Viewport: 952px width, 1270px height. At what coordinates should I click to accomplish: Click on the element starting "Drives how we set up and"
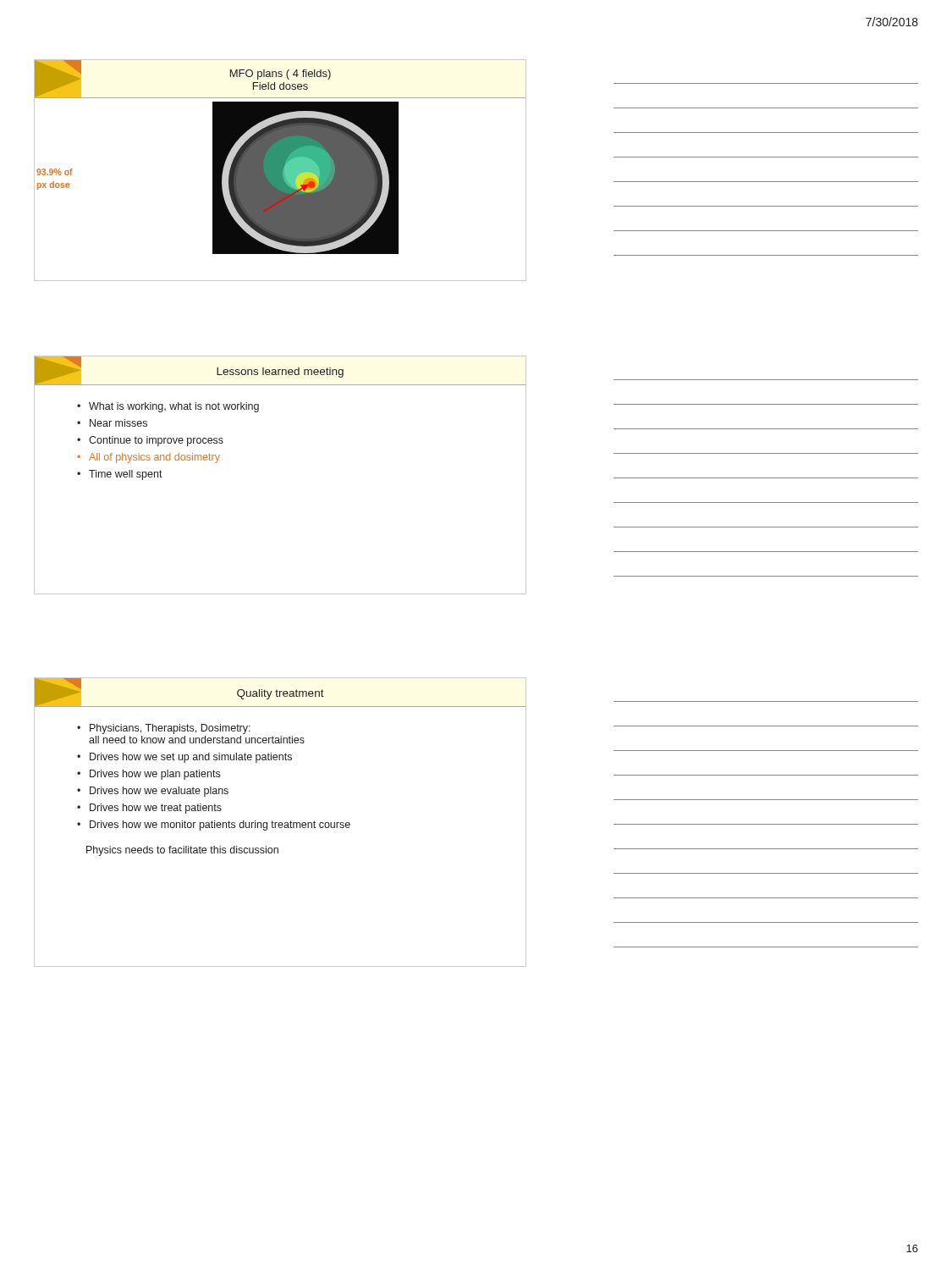pyautogui.click(x=191, y=757)
